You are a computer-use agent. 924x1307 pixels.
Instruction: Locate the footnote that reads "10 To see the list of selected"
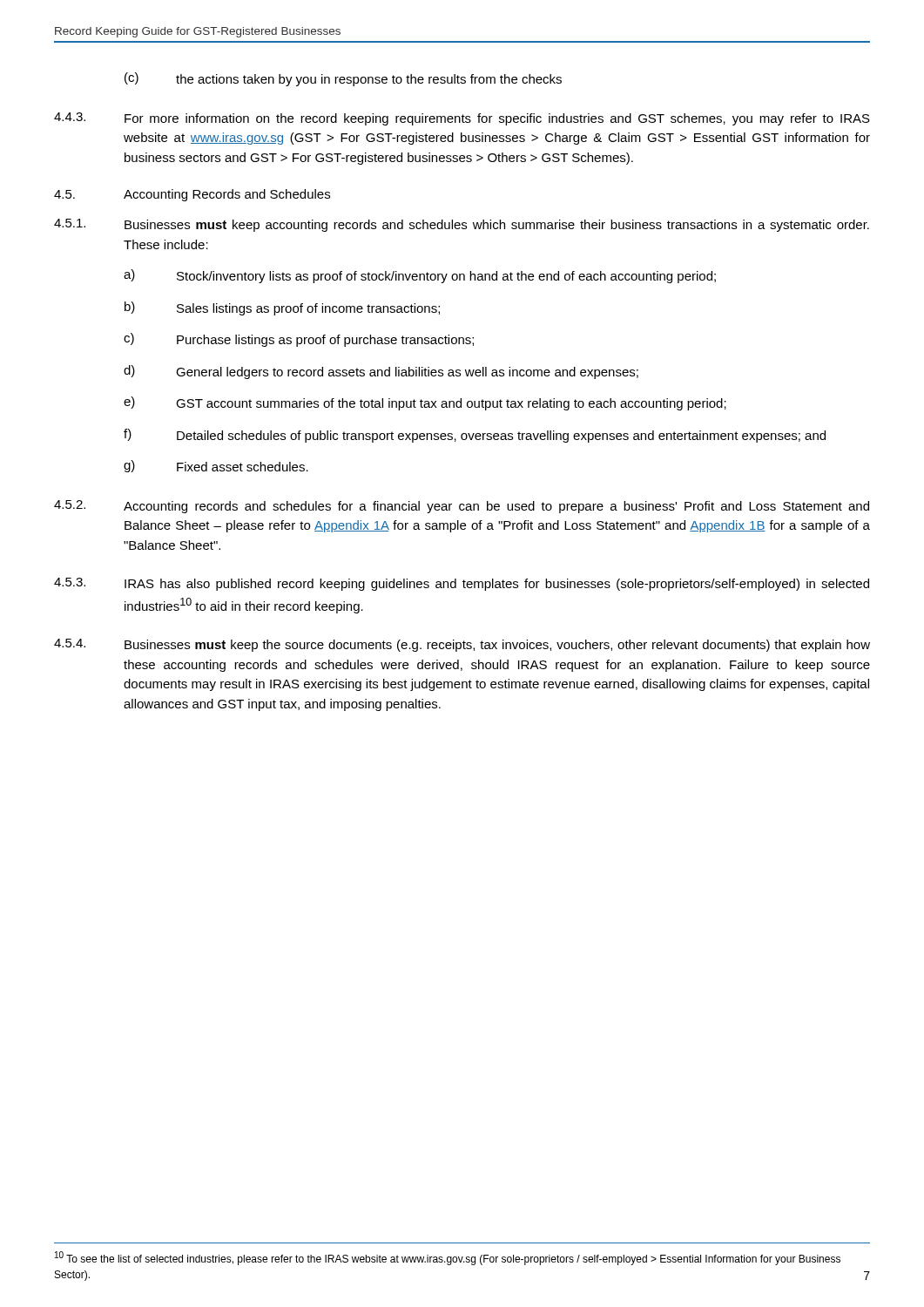click(x=447, y=1266)
